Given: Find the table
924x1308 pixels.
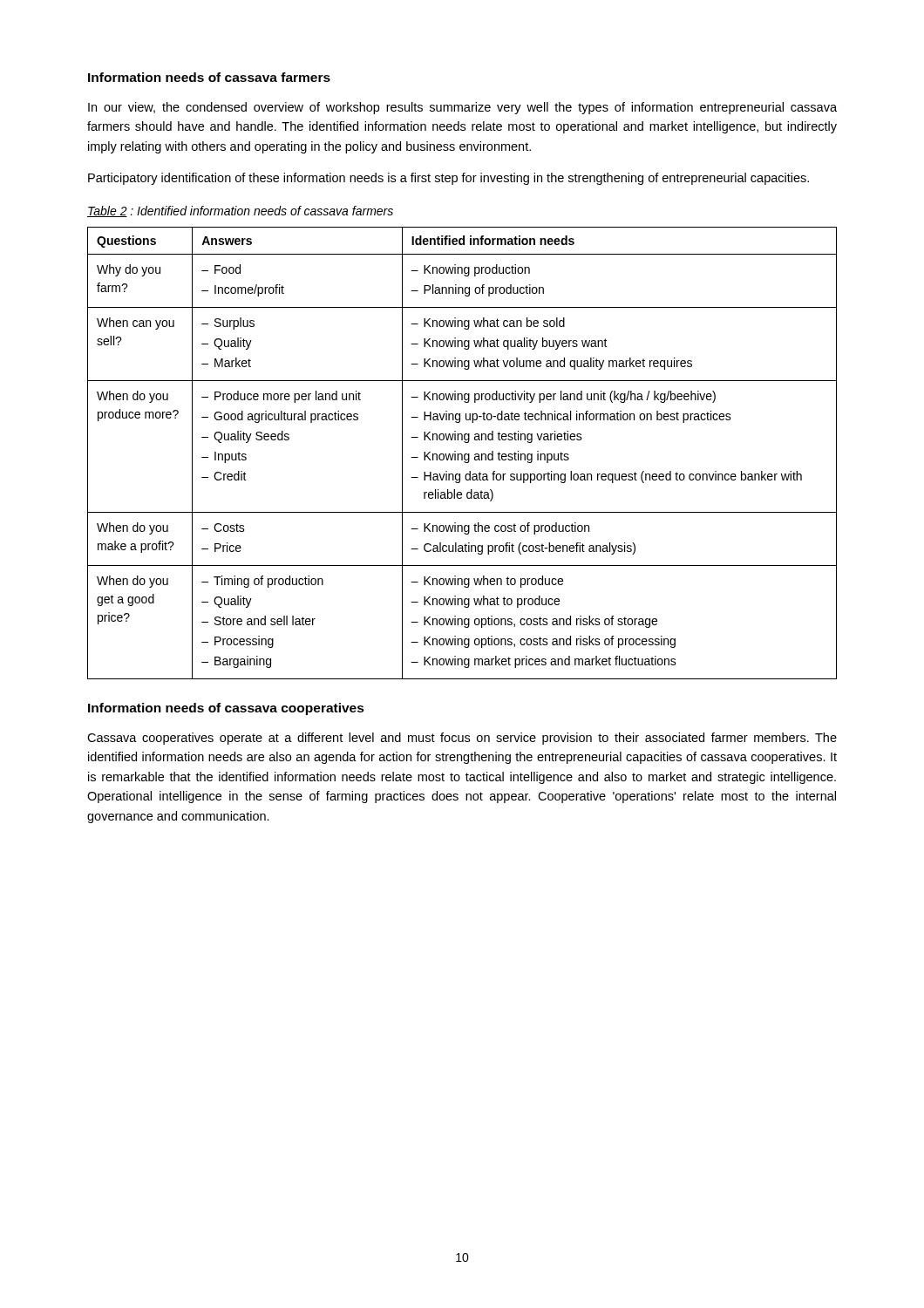Looking at the screenshot, I should point(462,453).
